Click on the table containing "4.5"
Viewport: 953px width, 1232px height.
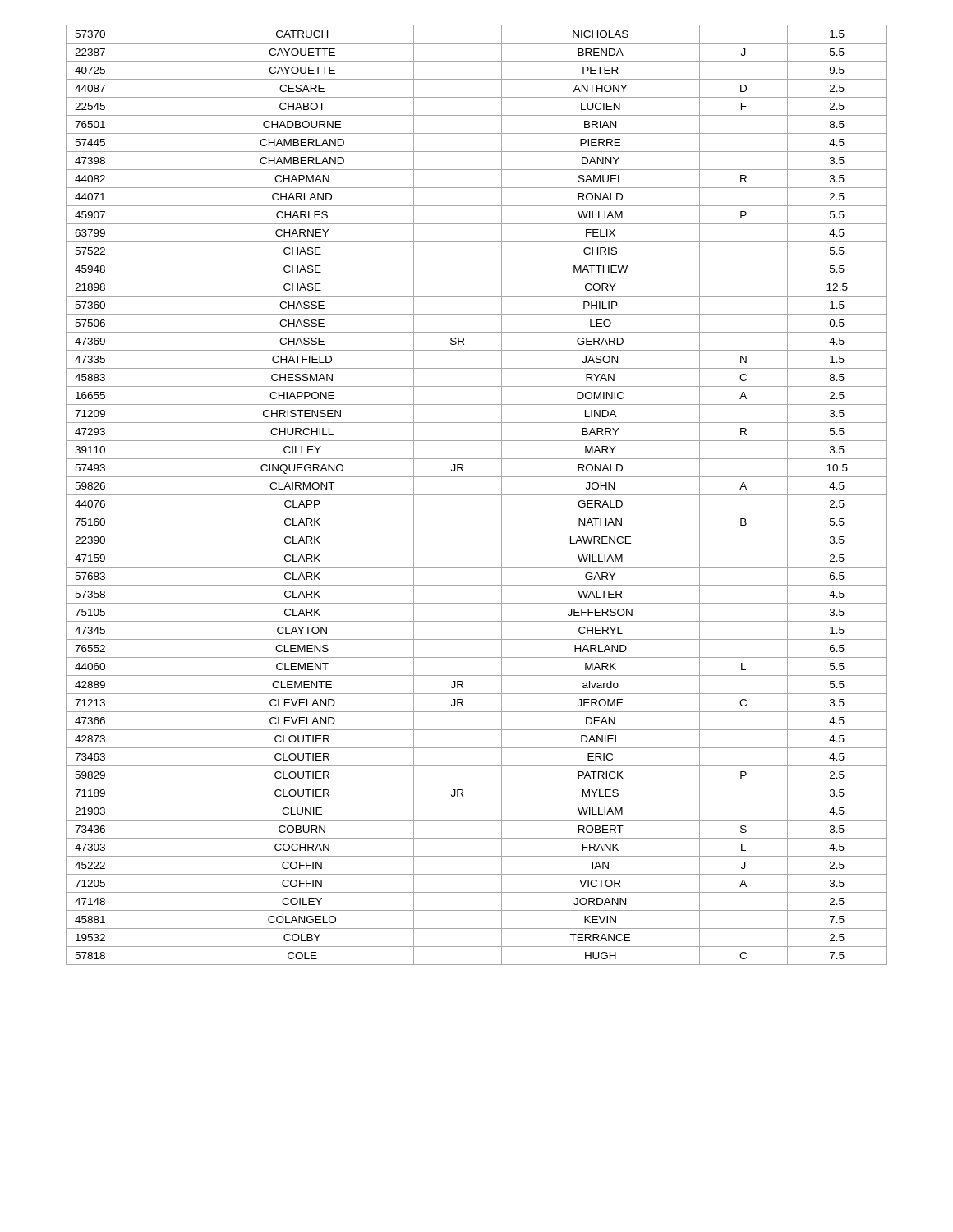point(476,495)
